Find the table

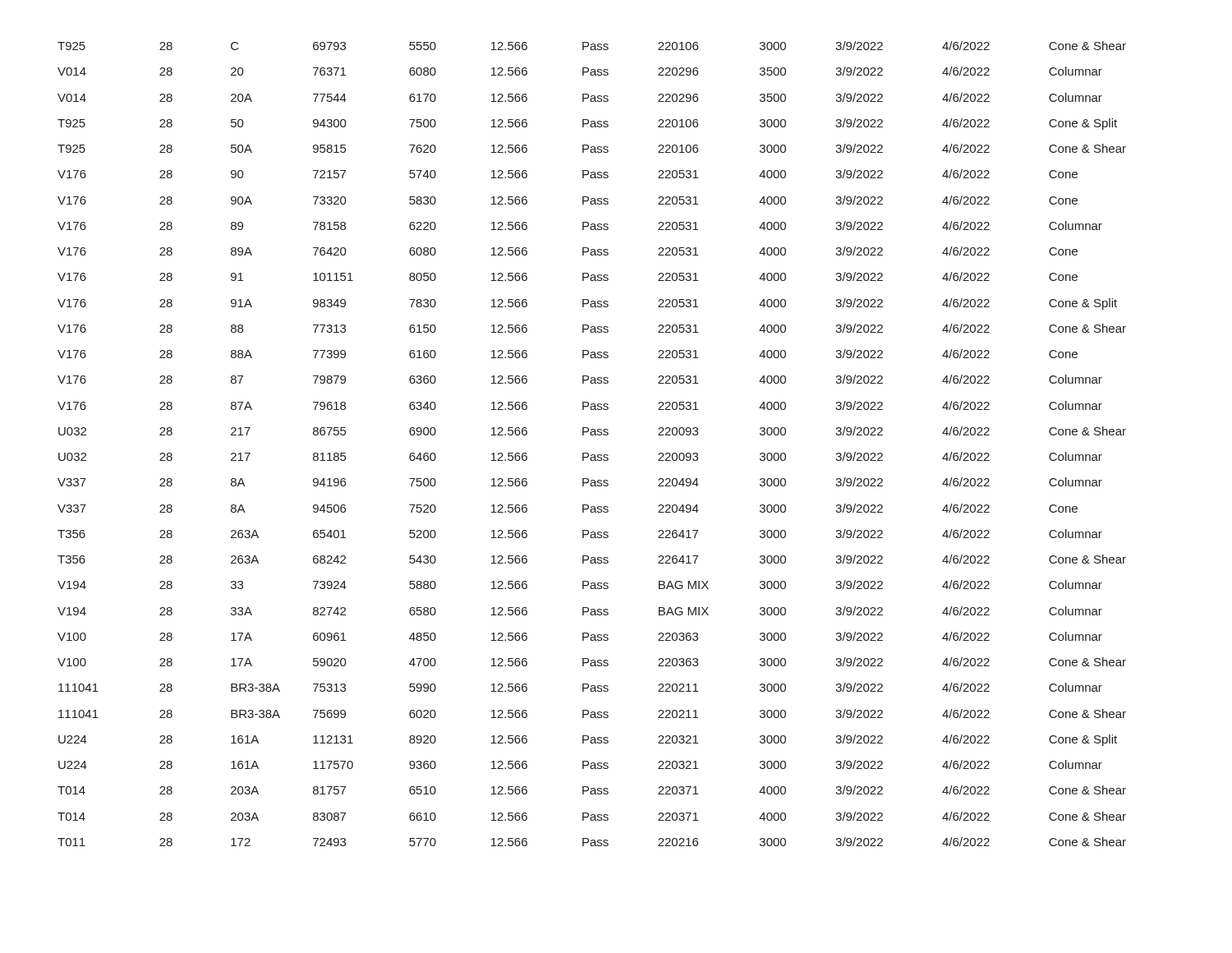(x=616, y=444)
